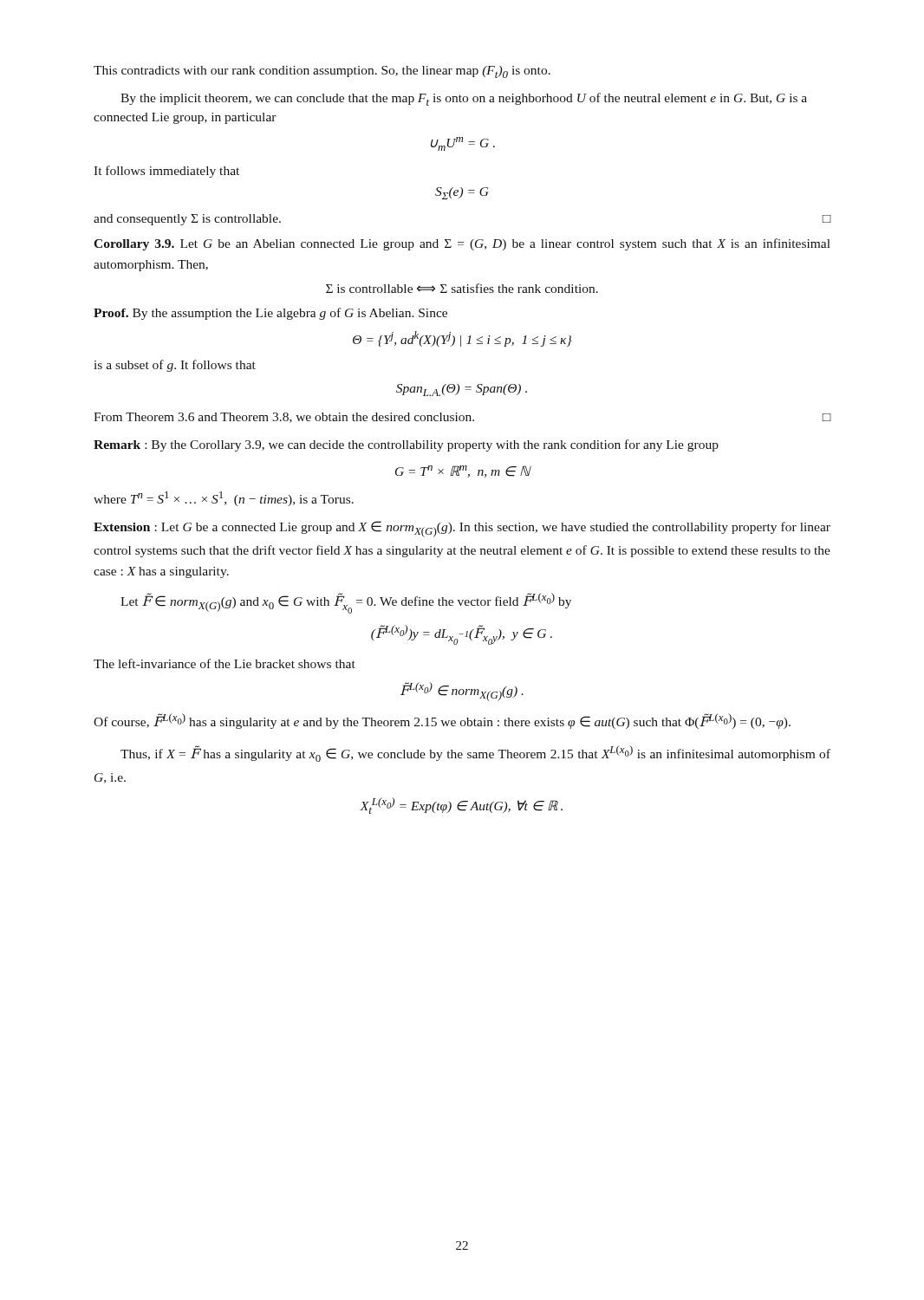This screenshot has width=924, height=1300.
Task: Where is the passage that starts "Proof. By the assumption the Lie"?
Action: pos(271,312)
